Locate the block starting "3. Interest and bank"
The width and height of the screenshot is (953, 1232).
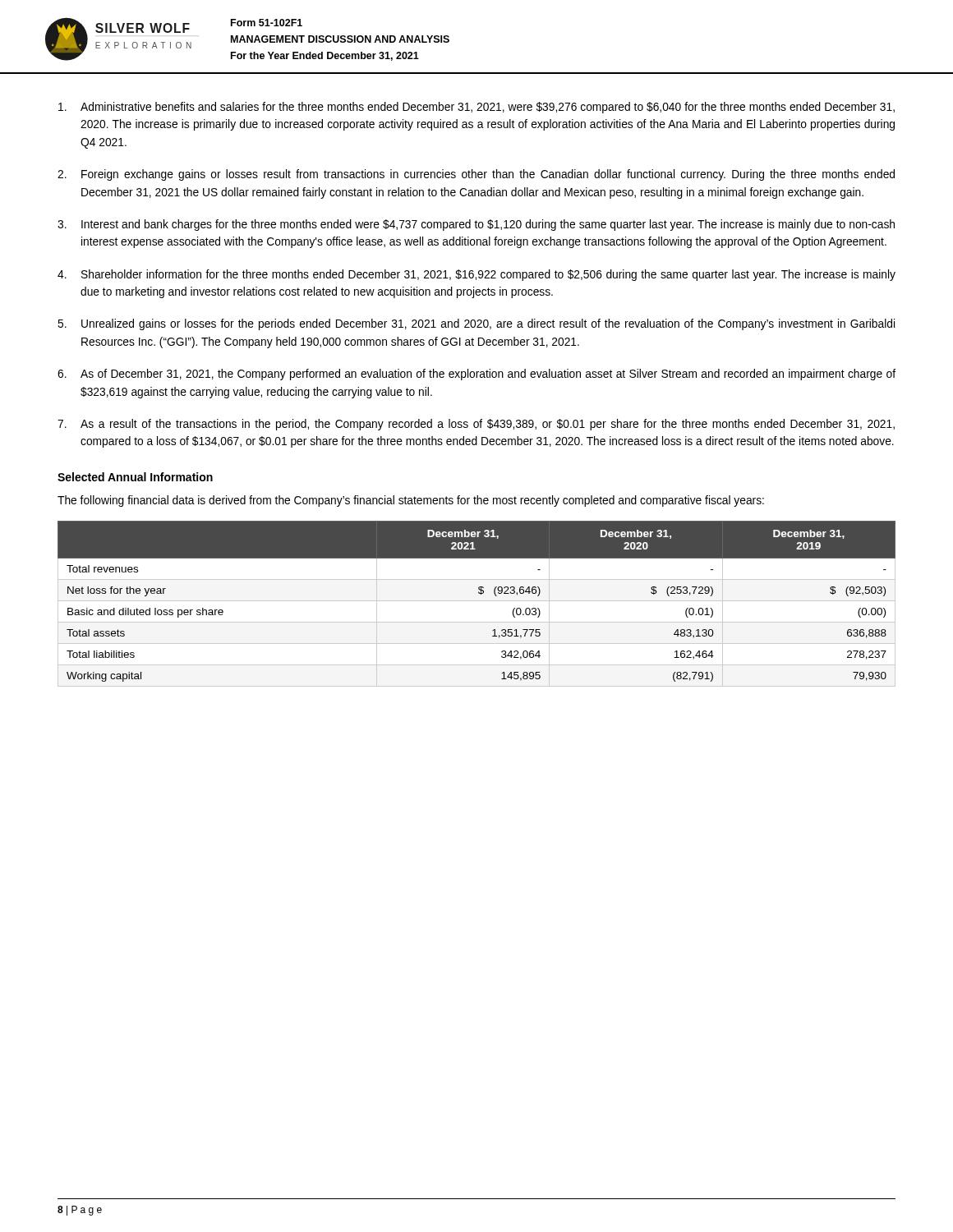point(476,233)
